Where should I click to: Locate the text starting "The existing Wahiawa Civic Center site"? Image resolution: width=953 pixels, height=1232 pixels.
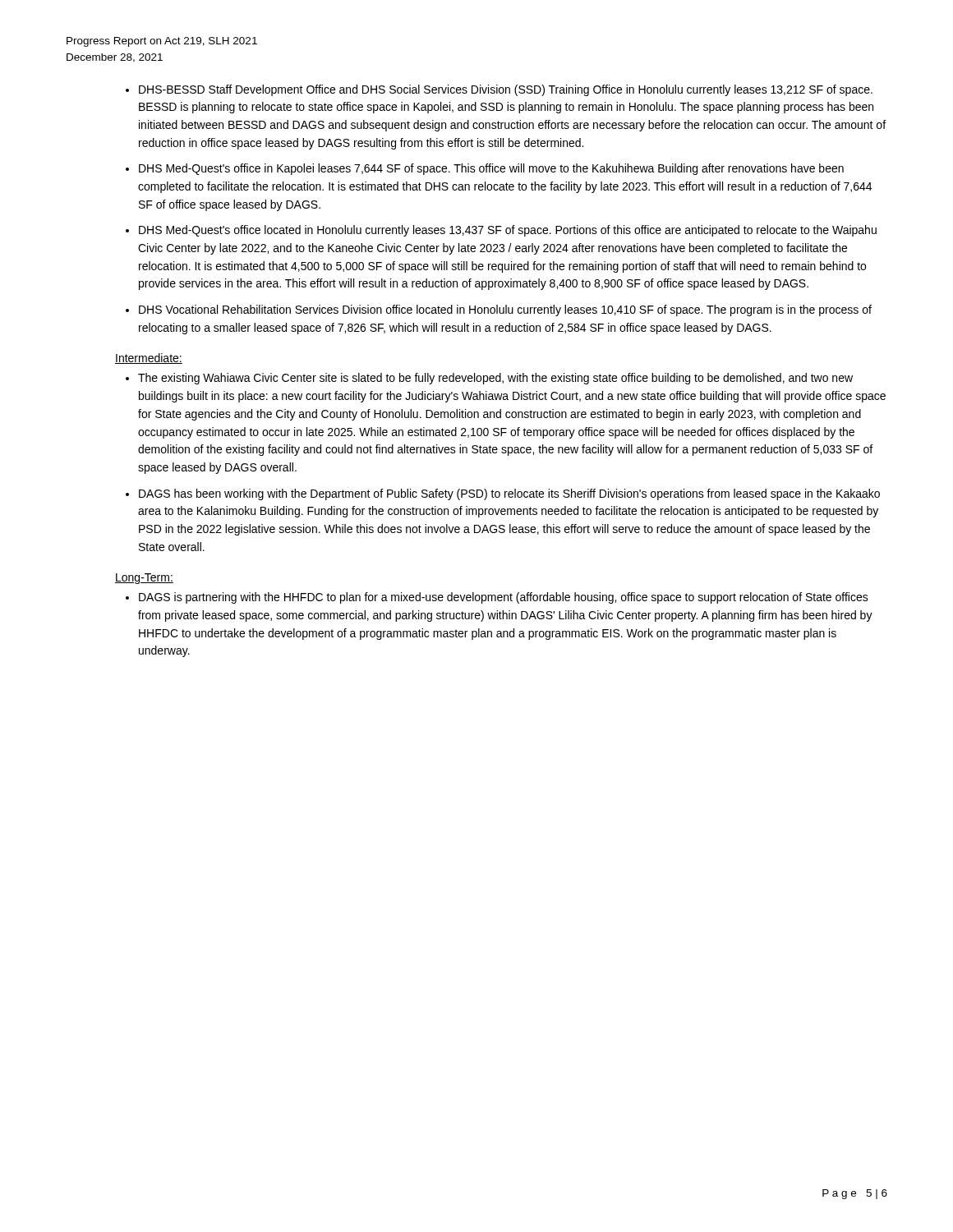tap(512, 423)
